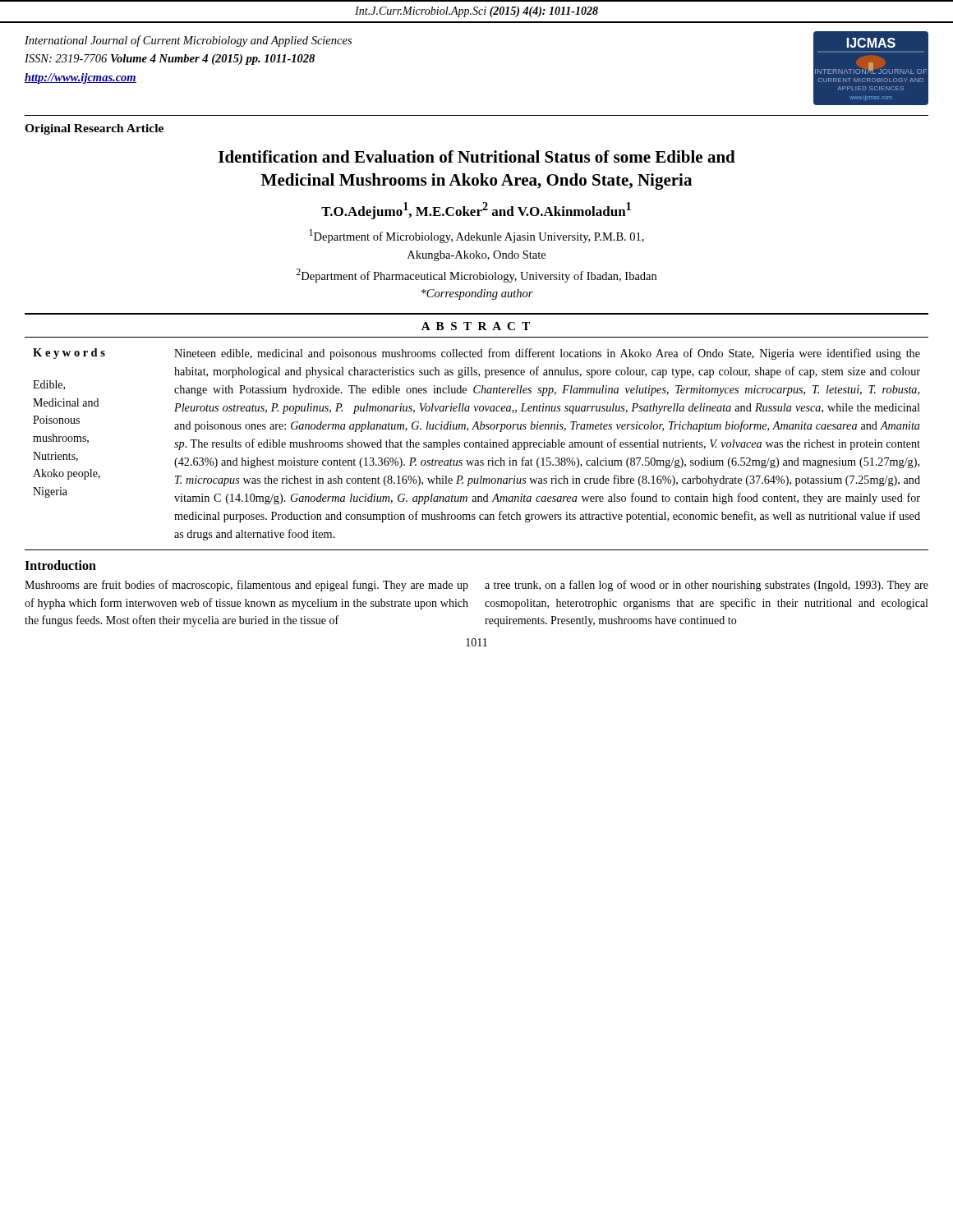The height and width of the screenshot is (1232, 953).
Task: Locate the title with the text "Identification and Evaluation of Nutritional Status of"
Action: [x=476, y=168]
